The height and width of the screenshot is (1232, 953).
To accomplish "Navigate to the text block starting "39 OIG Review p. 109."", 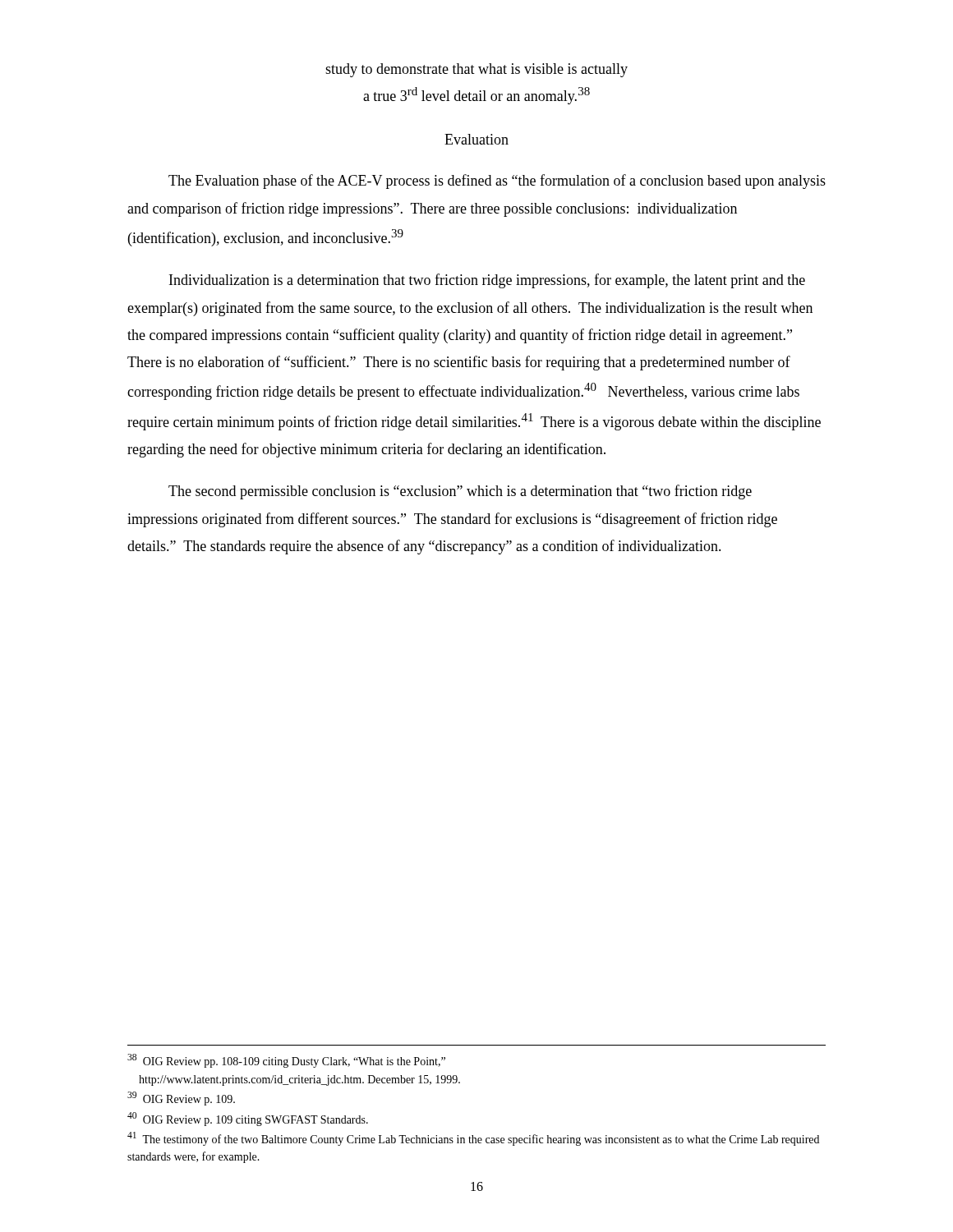I will [181, 1098].
